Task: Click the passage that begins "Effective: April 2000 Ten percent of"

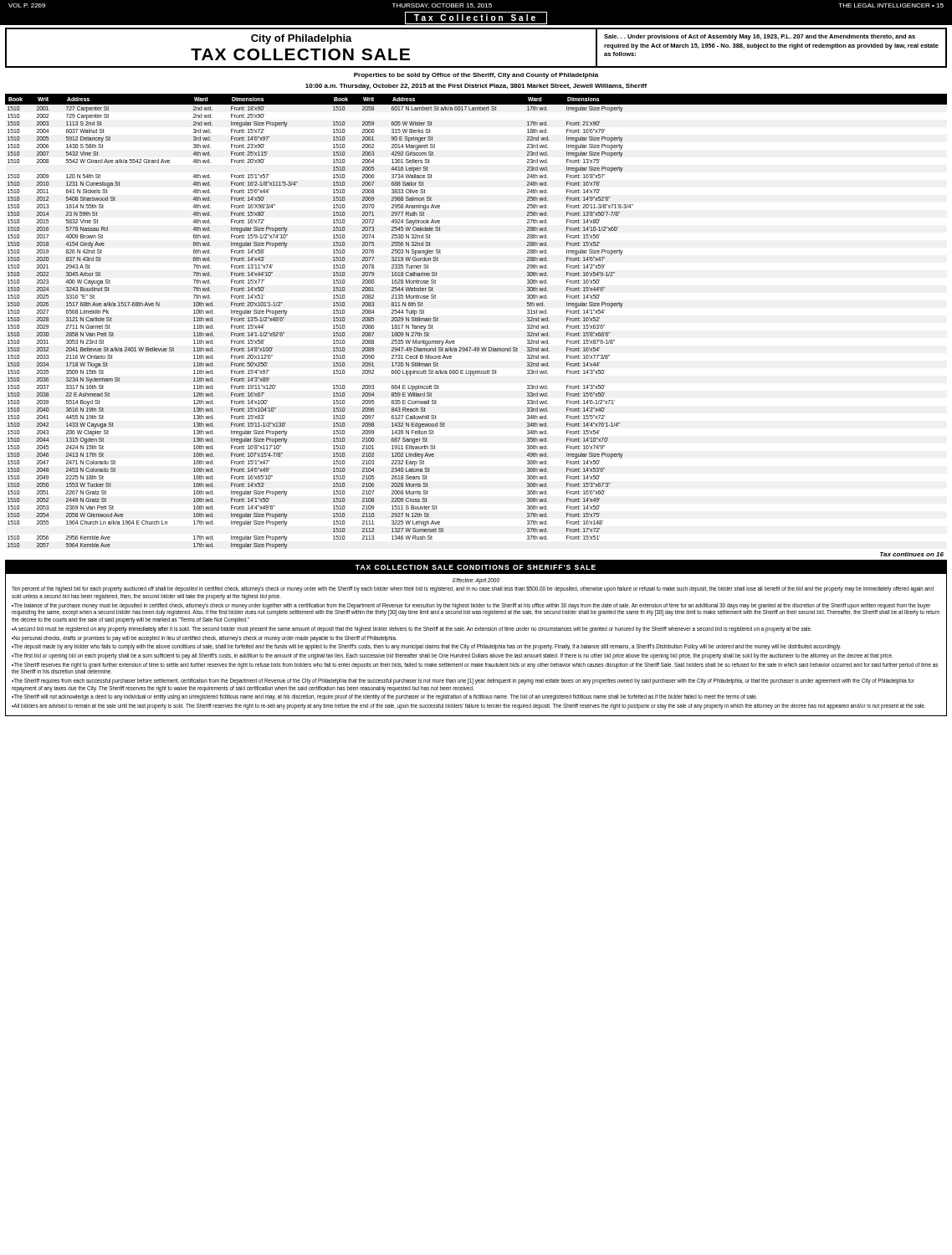Action: click(476, 644)
